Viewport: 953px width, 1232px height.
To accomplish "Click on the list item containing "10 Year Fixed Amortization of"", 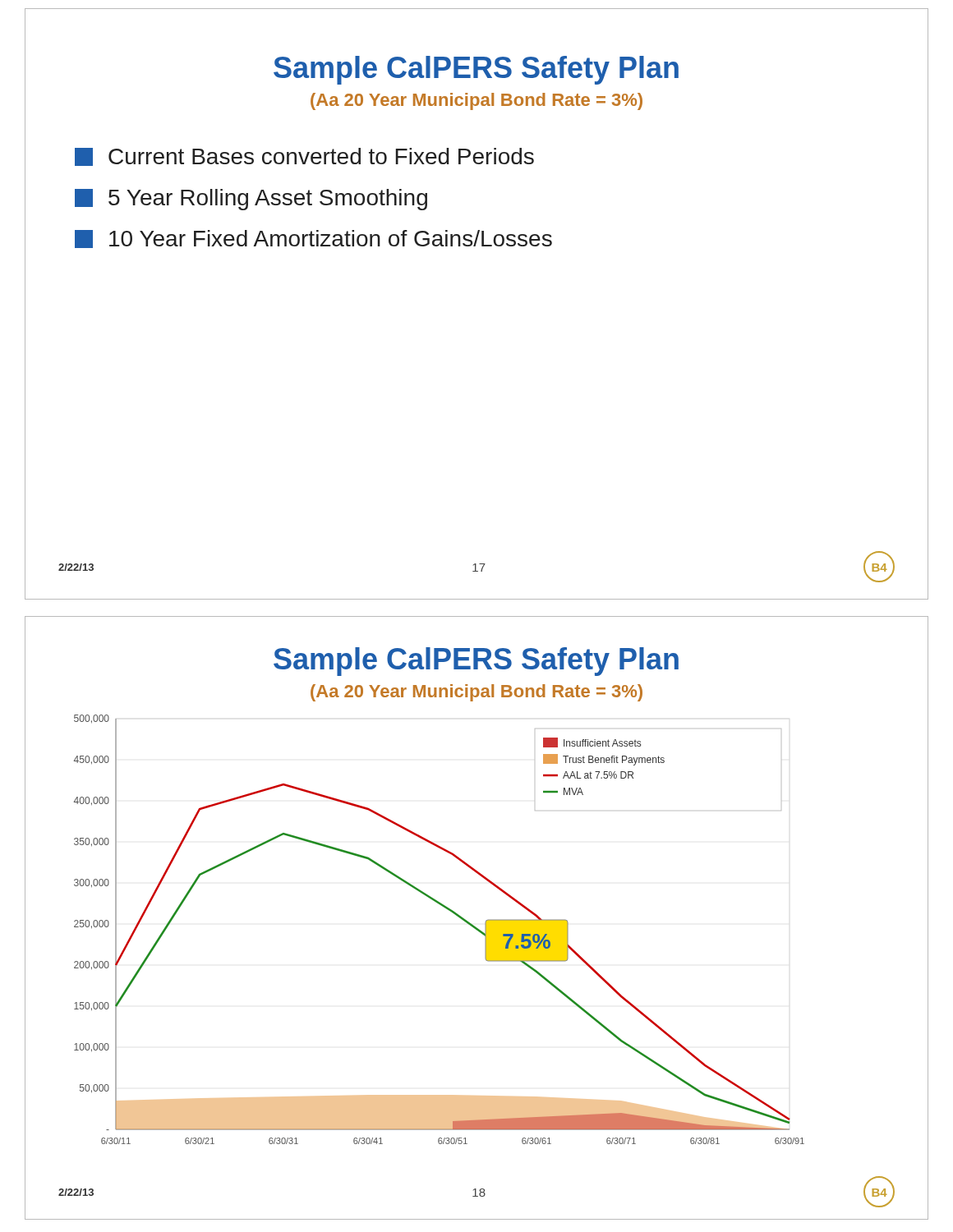I will click(314, 239).
